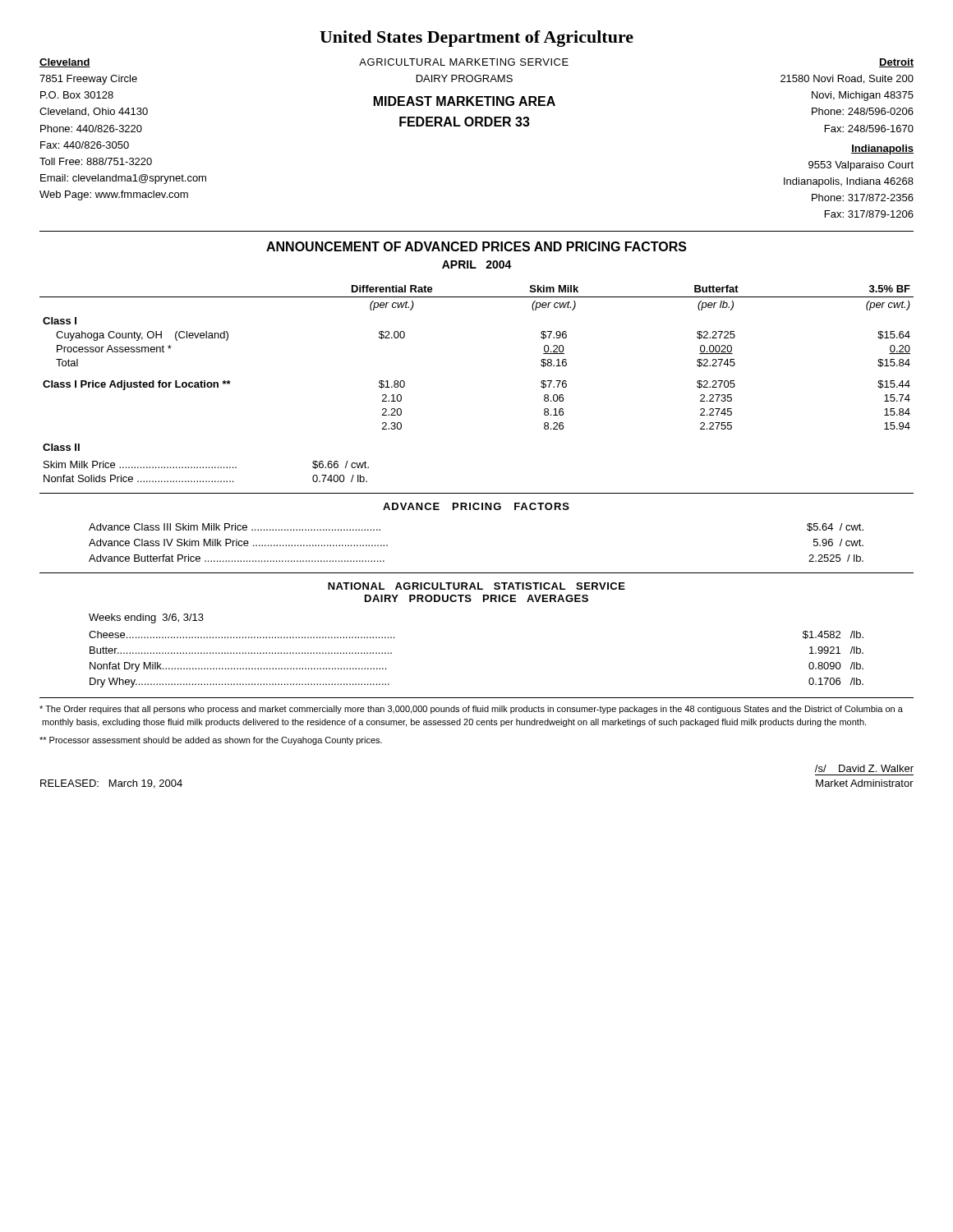Locate the text block starting "The Order requires that all"

471,716
